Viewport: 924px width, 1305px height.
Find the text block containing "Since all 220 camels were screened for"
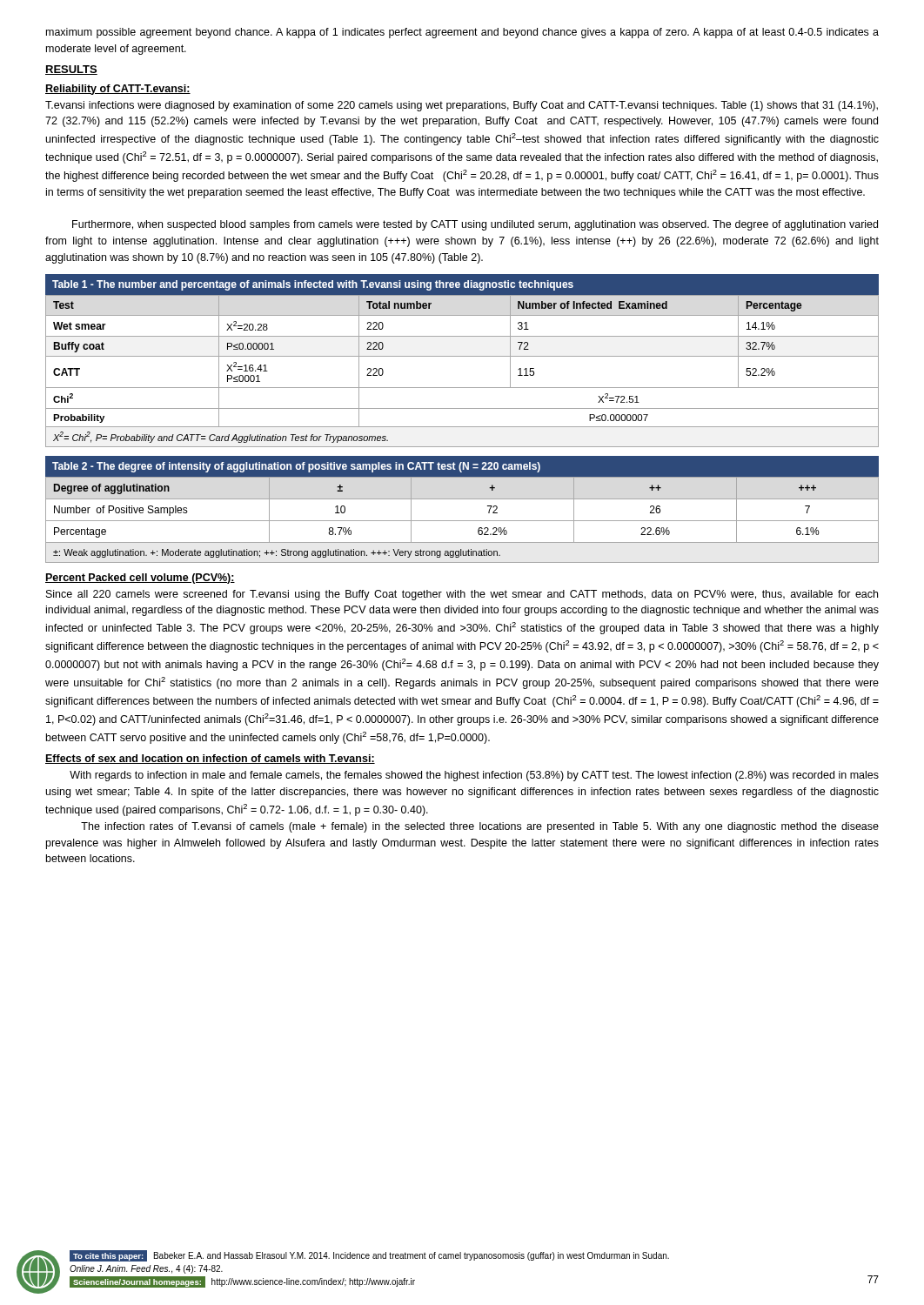click(462, 666)
